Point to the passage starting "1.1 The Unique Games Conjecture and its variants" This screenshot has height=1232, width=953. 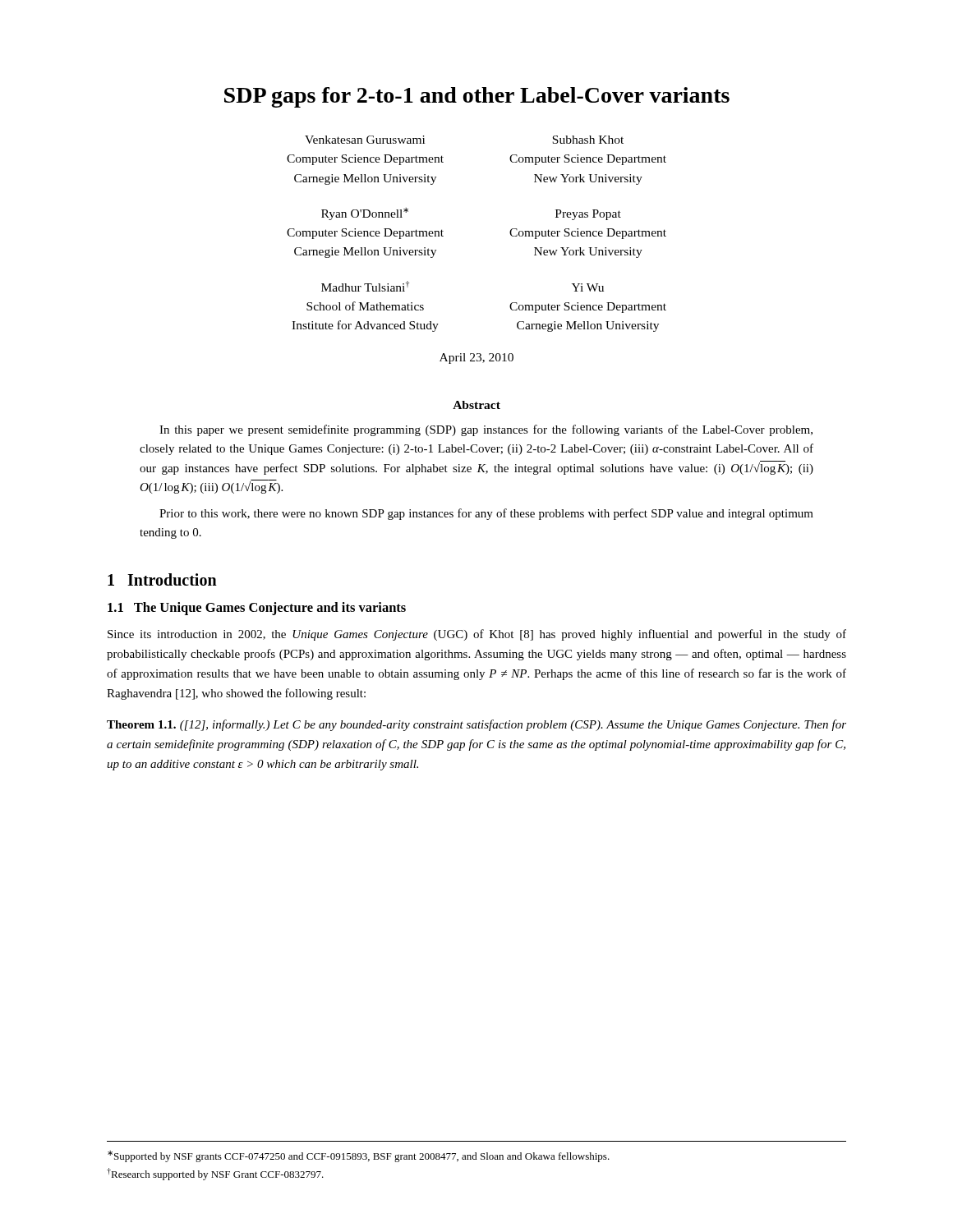(x=256, y=607)
